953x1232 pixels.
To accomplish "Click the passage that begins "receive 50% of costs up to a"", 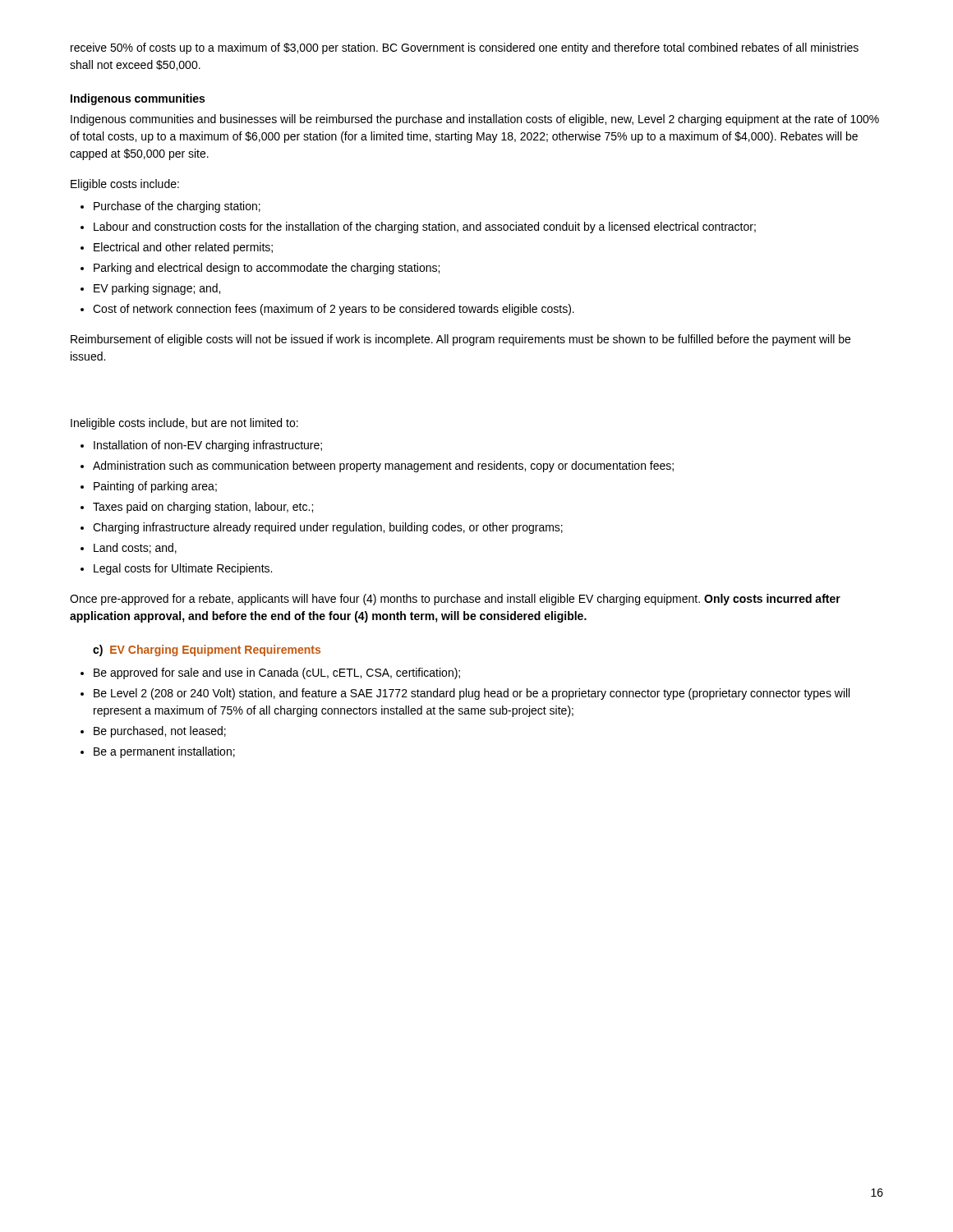I will point(464,56).
